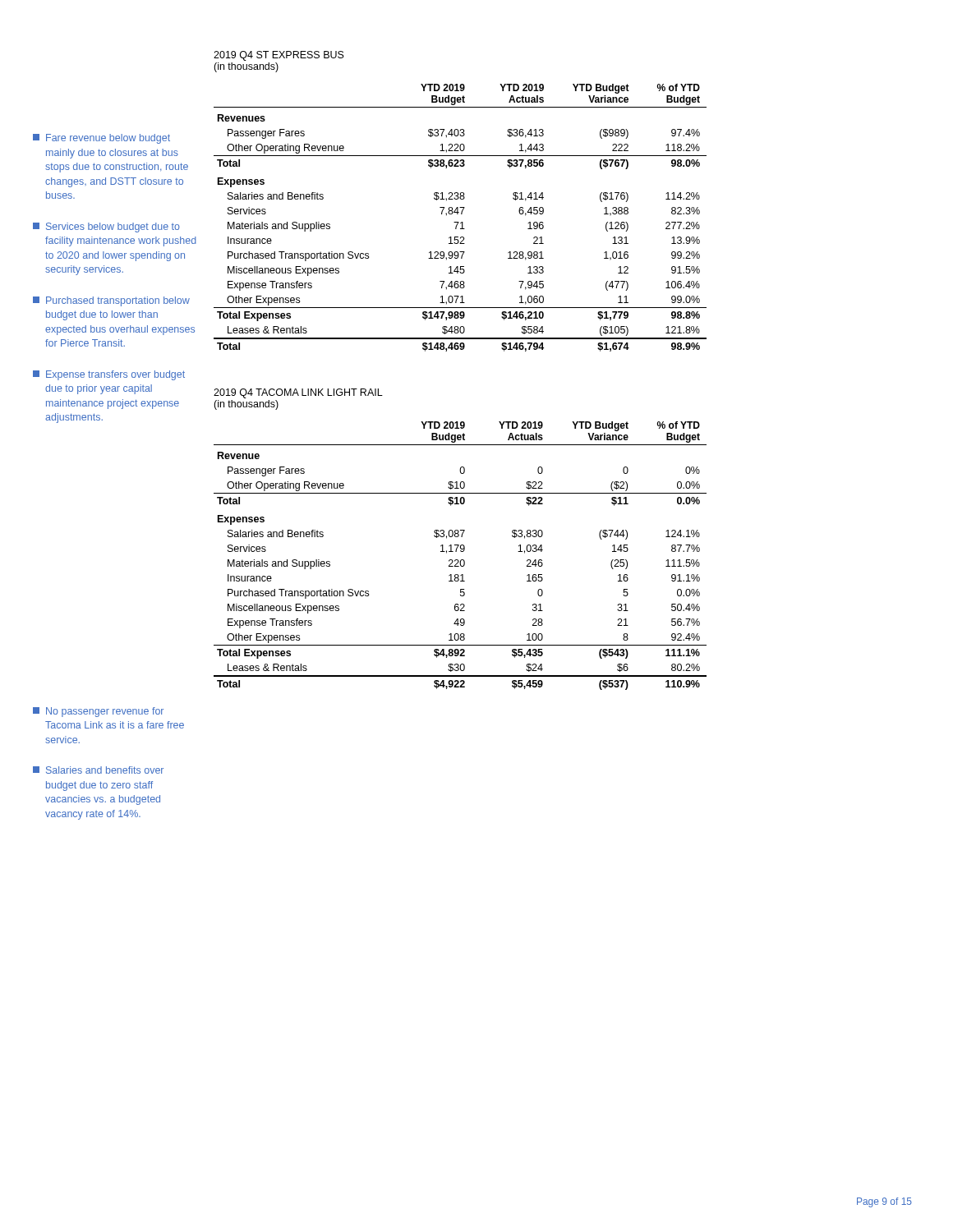Select the passage starting "Fare revenue below"

(115, 167)
